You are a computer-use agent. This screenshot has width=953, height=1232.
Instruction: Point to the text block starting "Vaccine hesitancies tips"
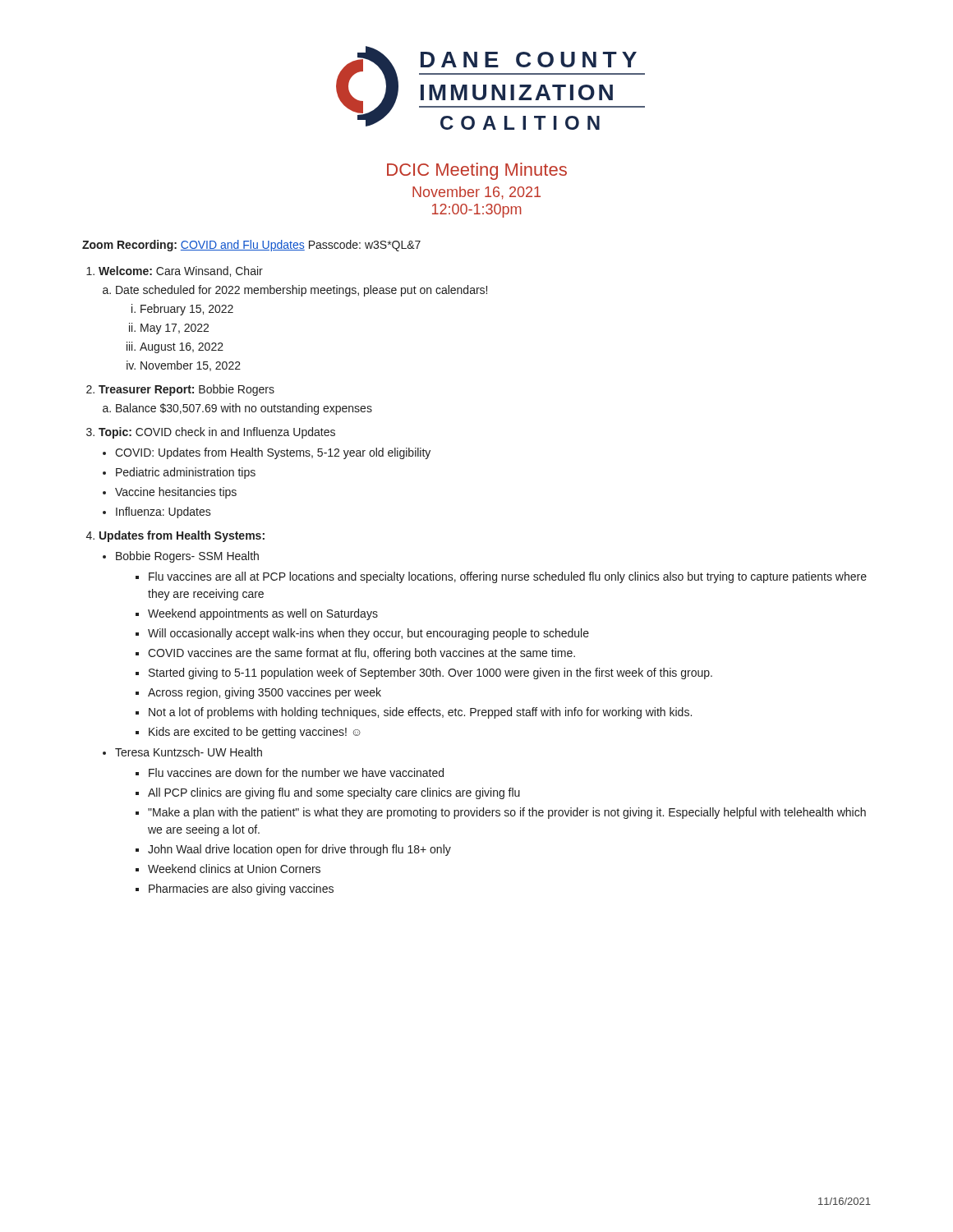[x=176, y=492]
